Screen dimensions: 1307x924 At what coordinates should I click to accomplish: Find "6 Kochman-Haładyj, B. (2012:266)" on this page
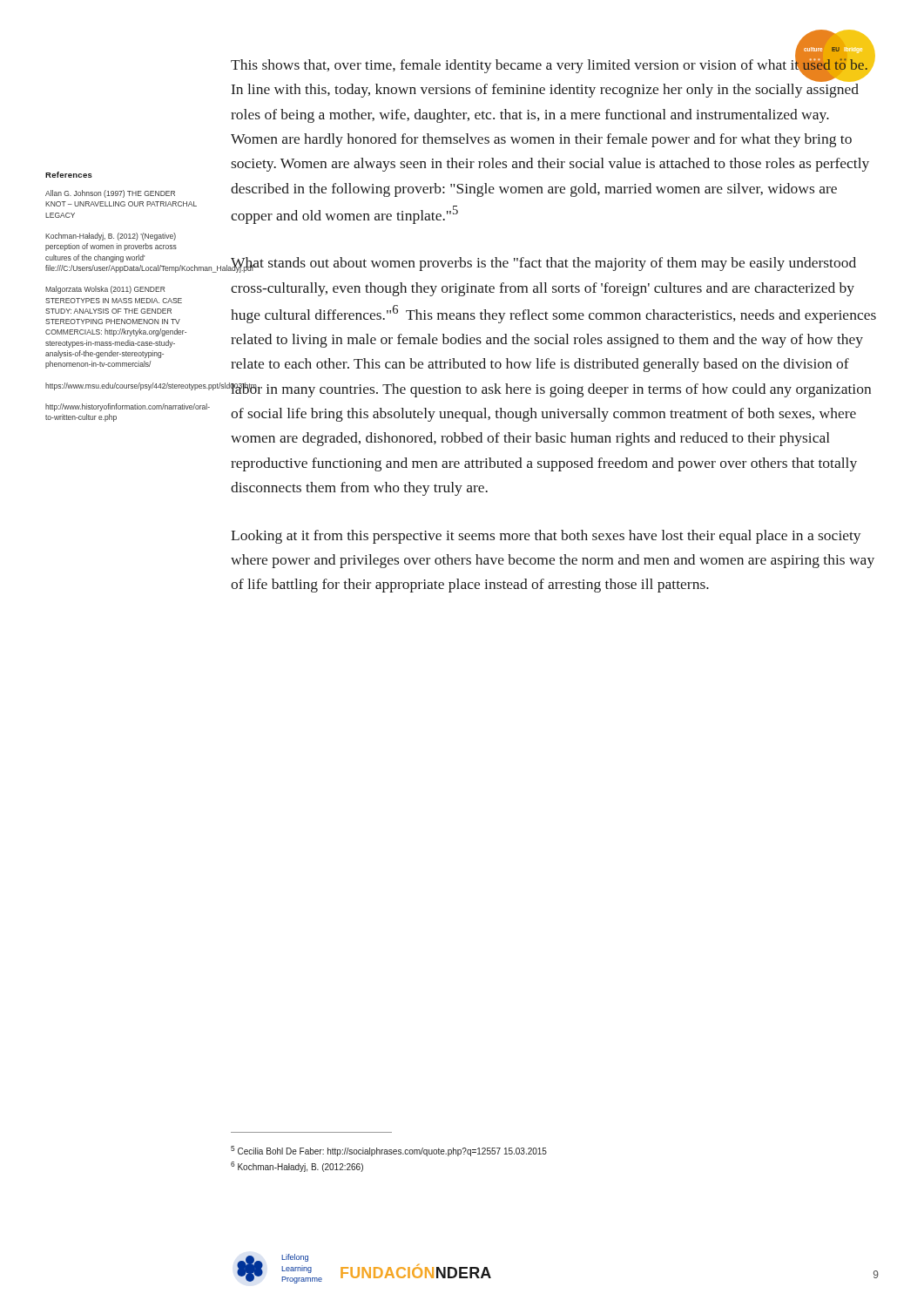(297, 1166)
